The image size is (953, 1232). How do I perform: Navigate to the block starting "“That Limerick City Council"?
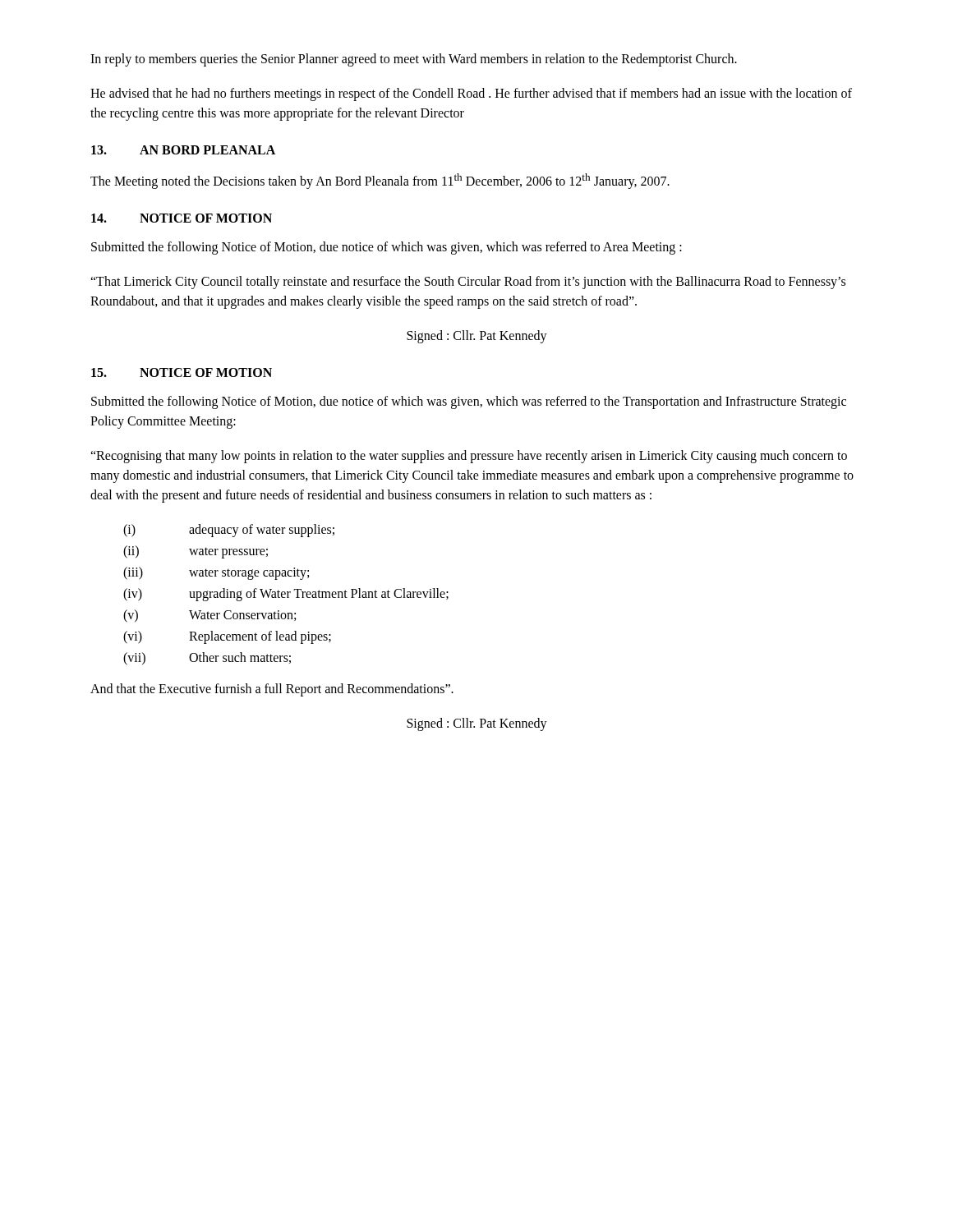click(x=468, y=291)
